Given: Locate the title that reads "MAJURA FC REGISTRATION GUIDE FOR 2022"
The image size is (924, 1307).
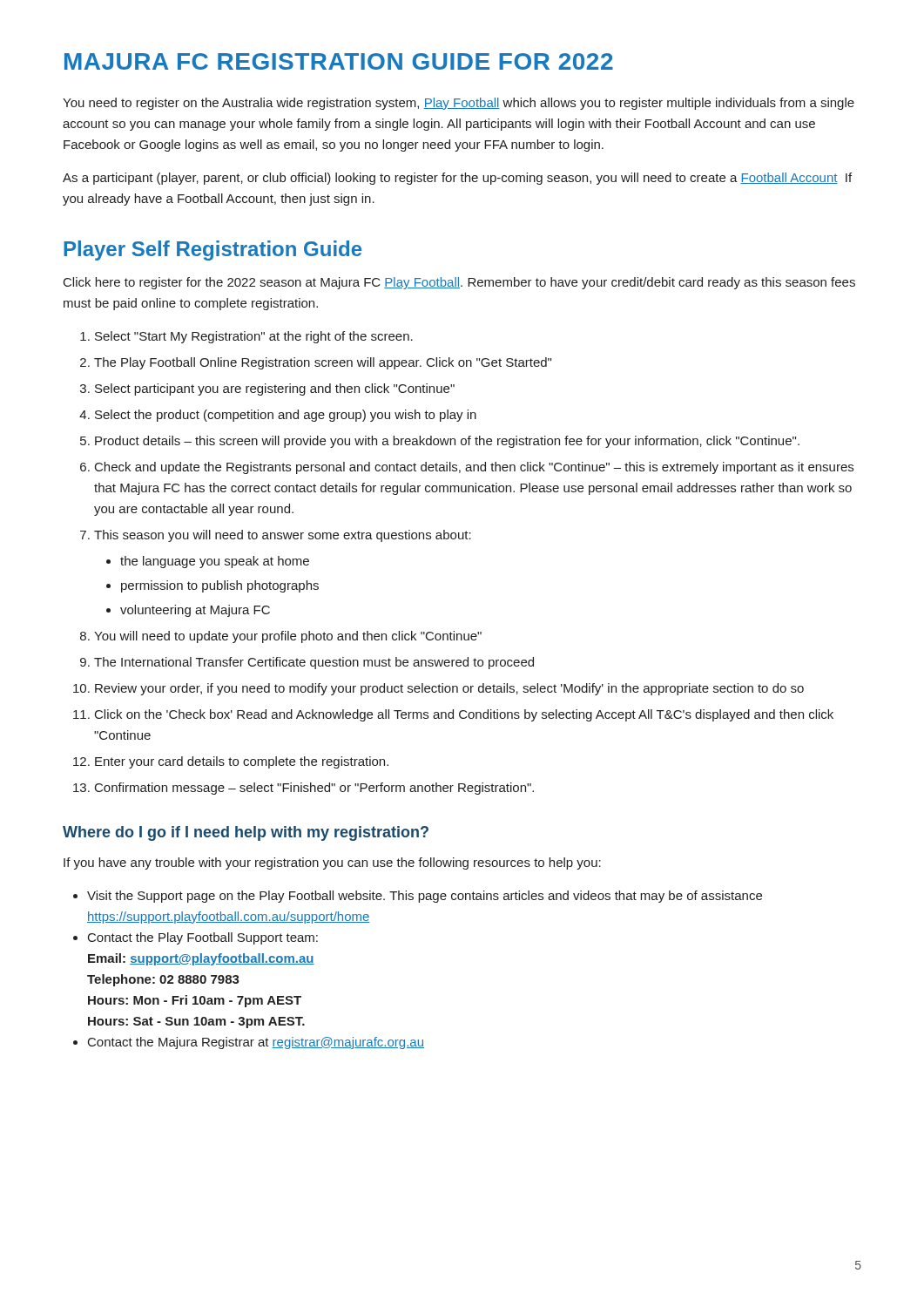Looking at the screenshot, I should click(x=462, y=62).
